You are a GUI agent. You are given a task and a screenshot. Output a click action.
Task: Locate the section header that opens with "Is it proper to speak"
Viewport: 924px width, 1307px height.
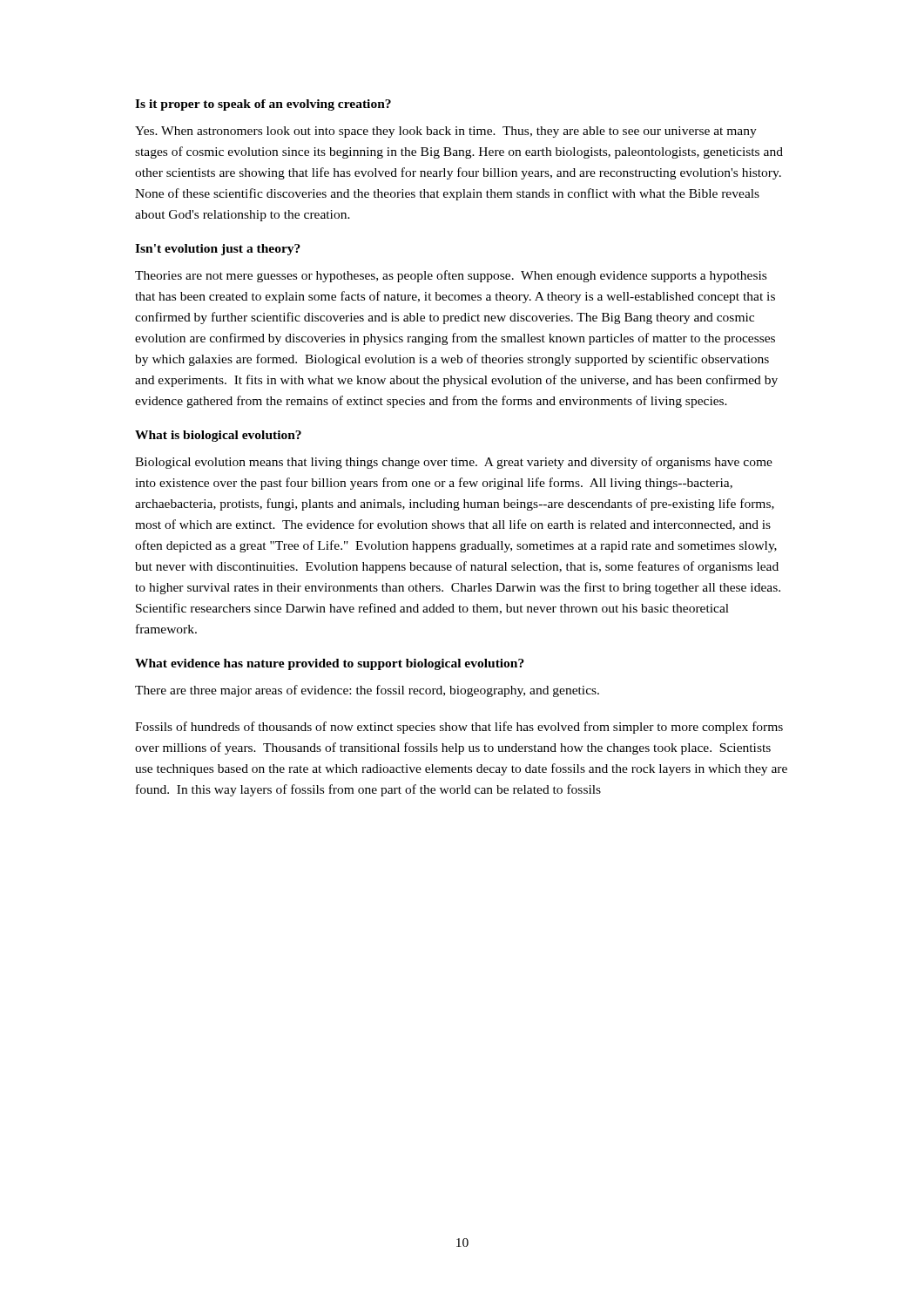click(263, 103)
